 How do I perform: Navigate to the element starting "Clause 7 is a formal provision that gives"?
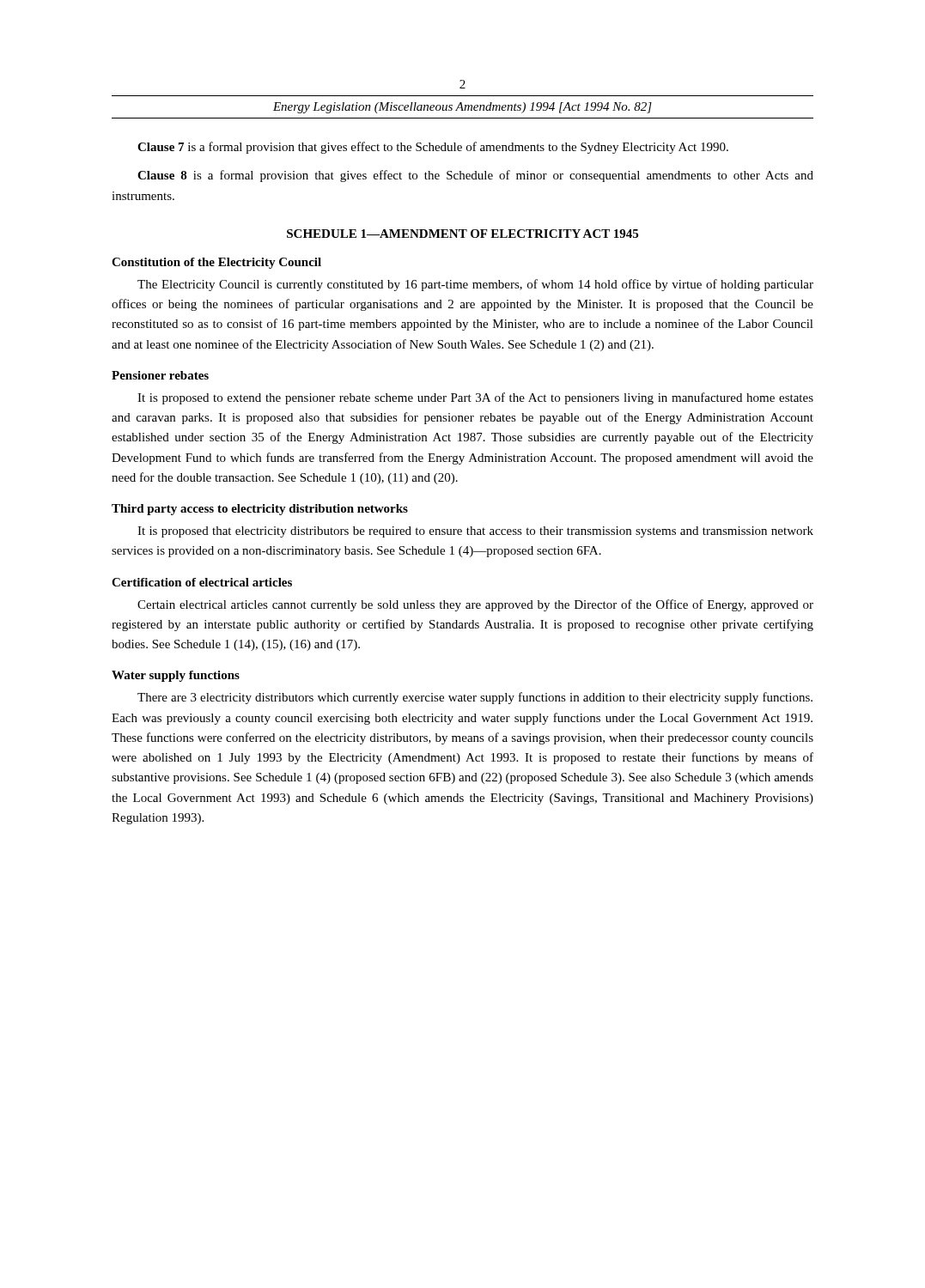tap(433, 147)
